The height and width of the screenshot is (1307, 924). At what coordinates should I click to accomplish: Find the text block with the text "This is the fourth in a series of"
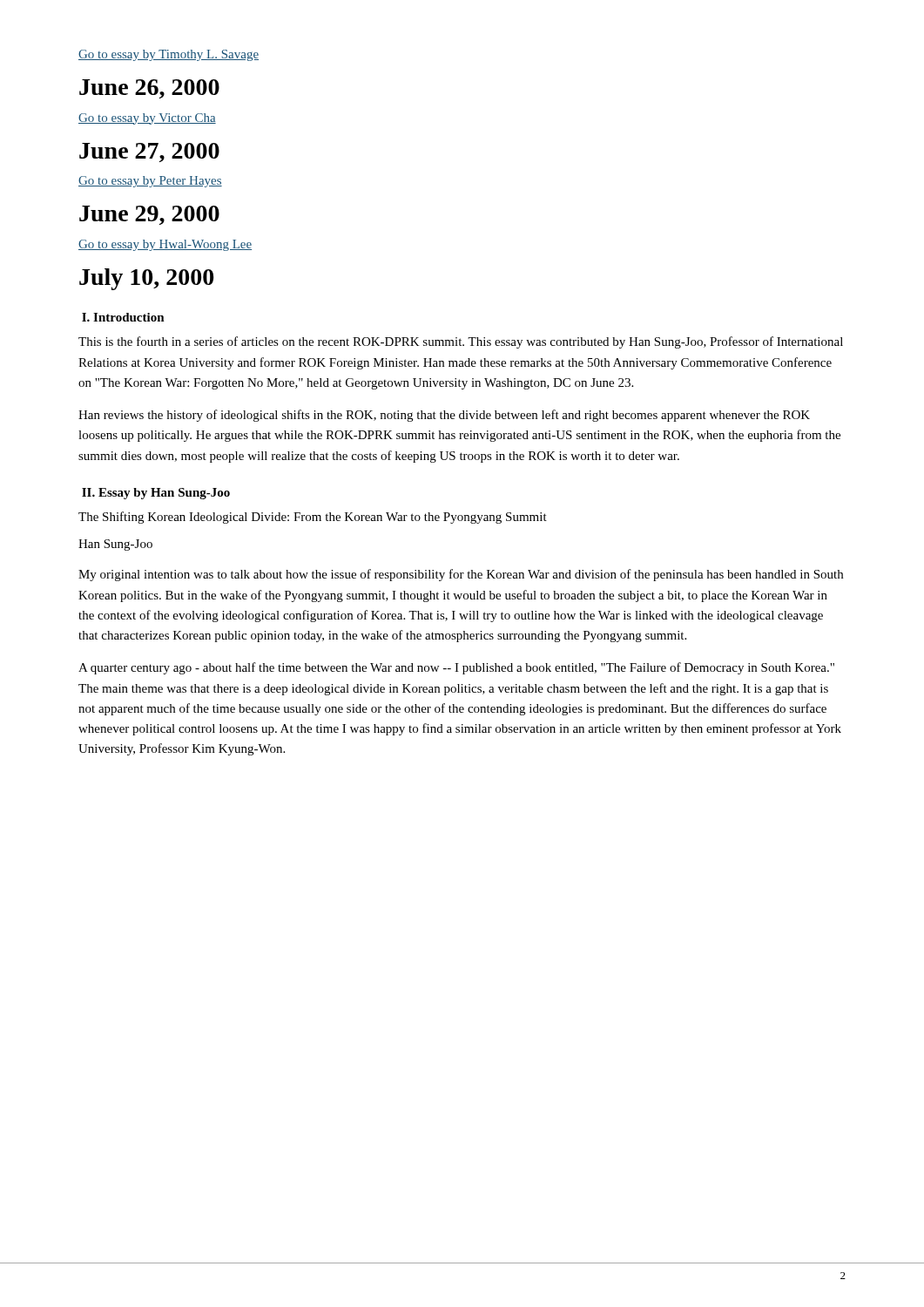461,362
